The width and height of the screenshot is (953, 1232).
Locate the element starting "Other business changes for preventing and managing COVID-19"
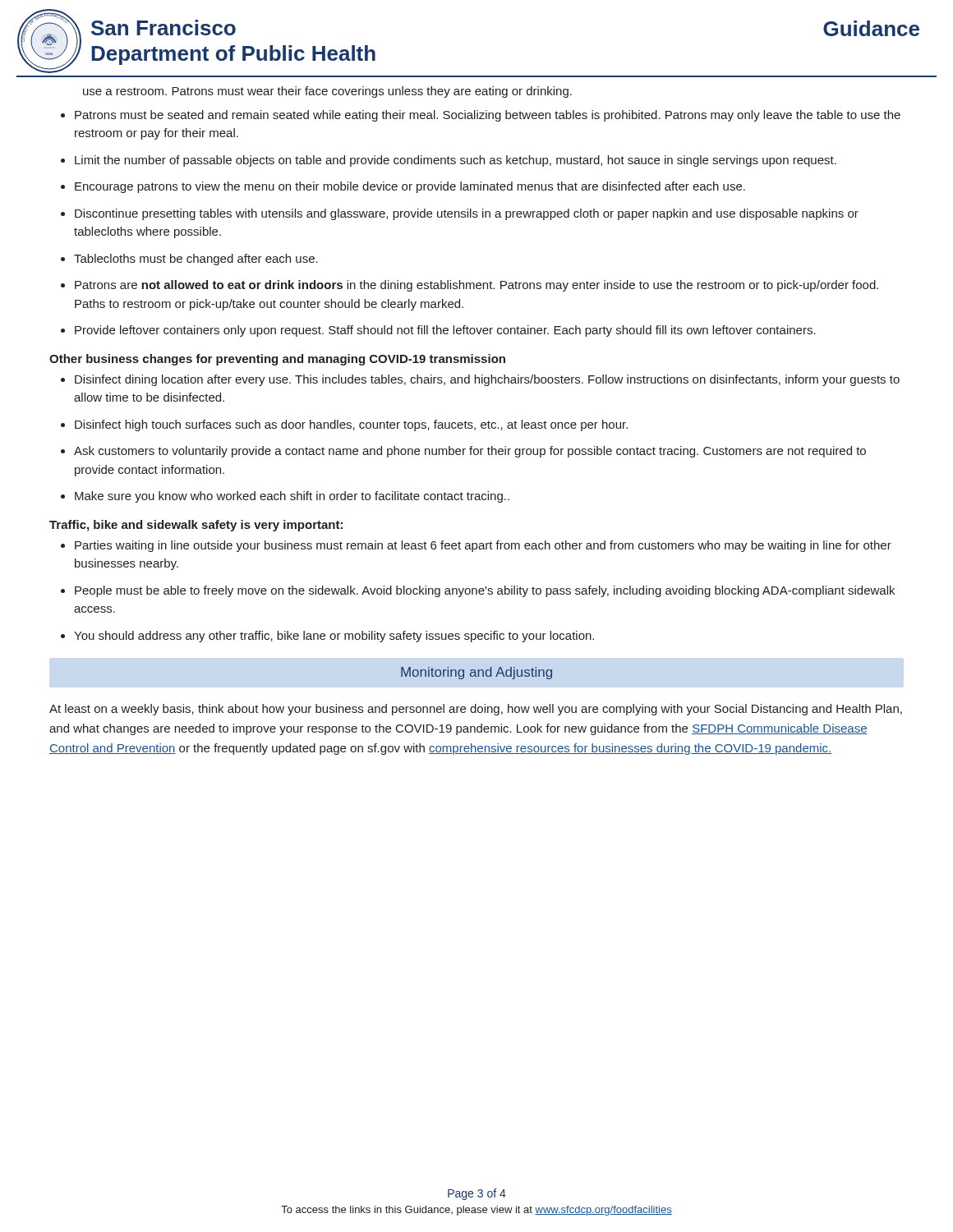(278, 358)
